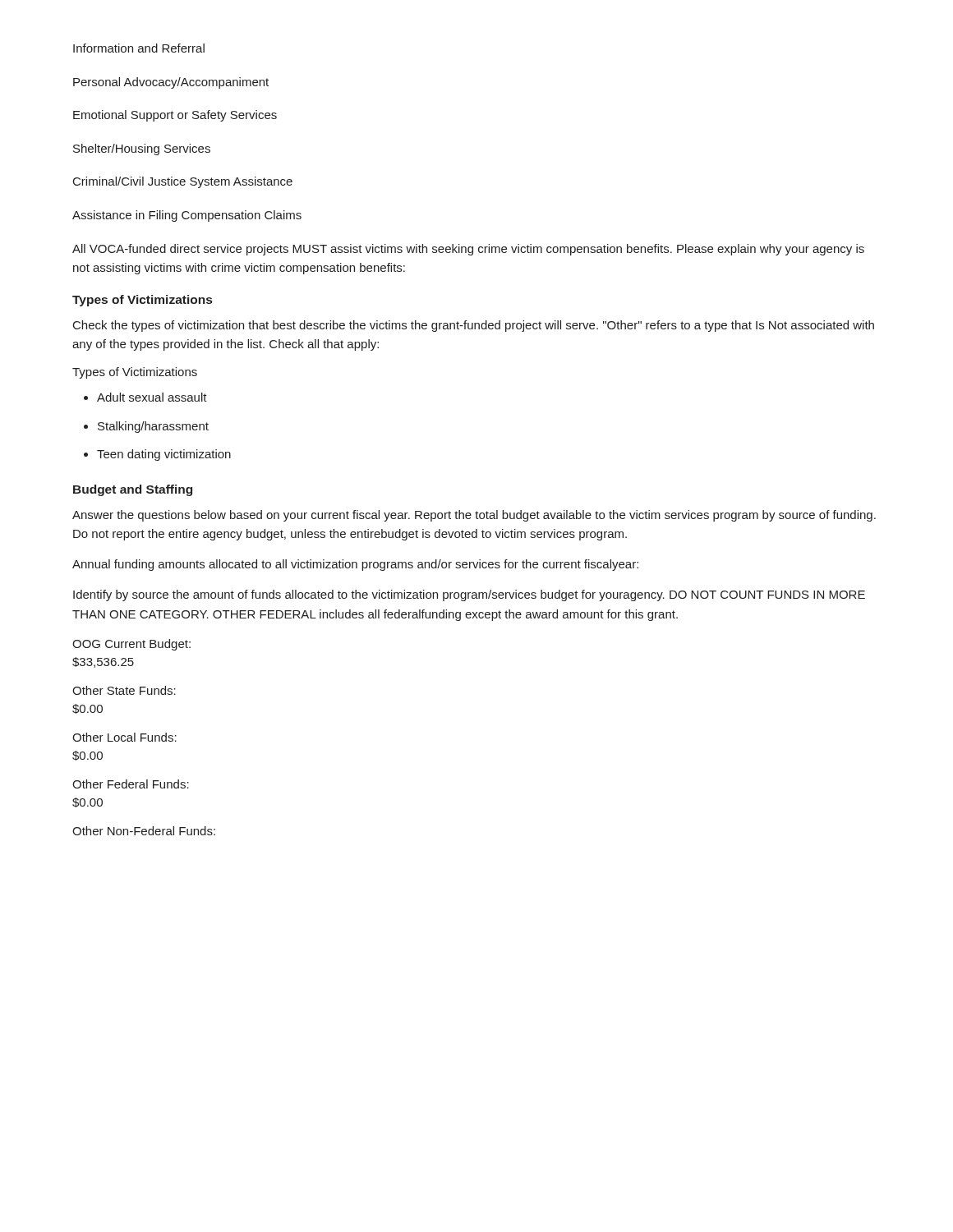
Task: Click on the region starting "Budget and Staffing"
Action: (133, 489)
